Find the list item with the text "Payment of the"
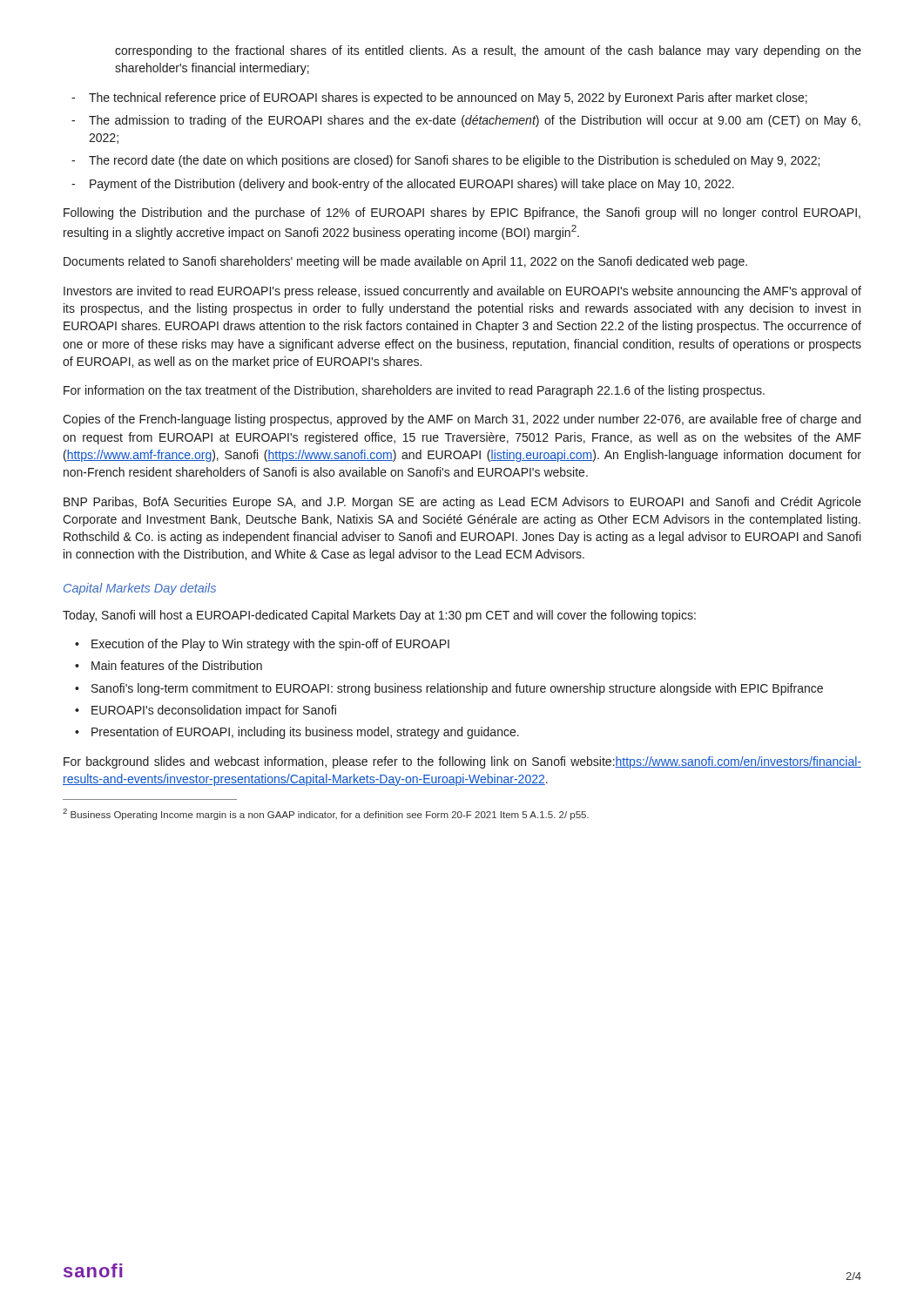 pyautogui.click(x=462, y=184)
